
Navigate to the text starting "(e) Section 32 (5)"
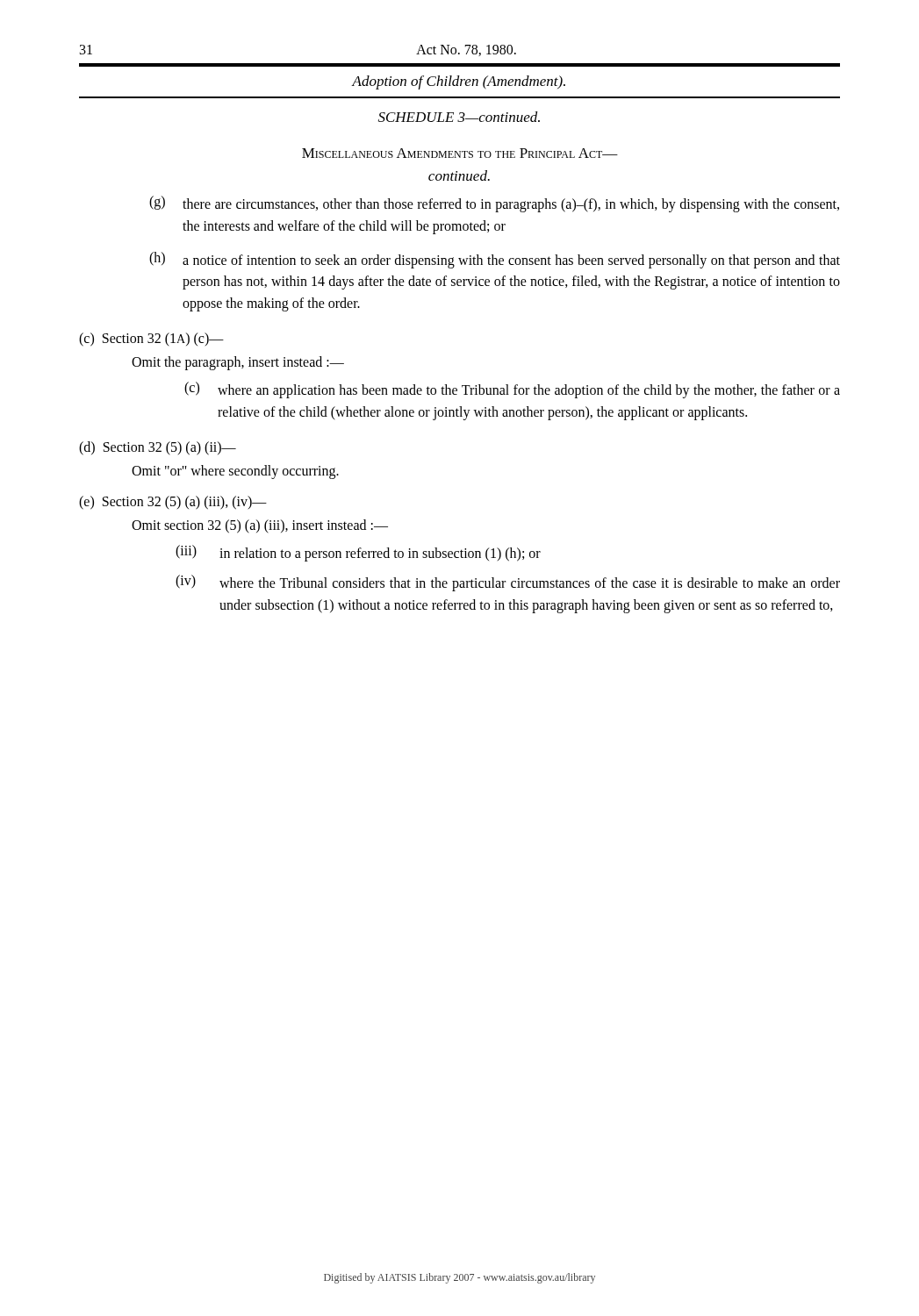click(173, 503)
